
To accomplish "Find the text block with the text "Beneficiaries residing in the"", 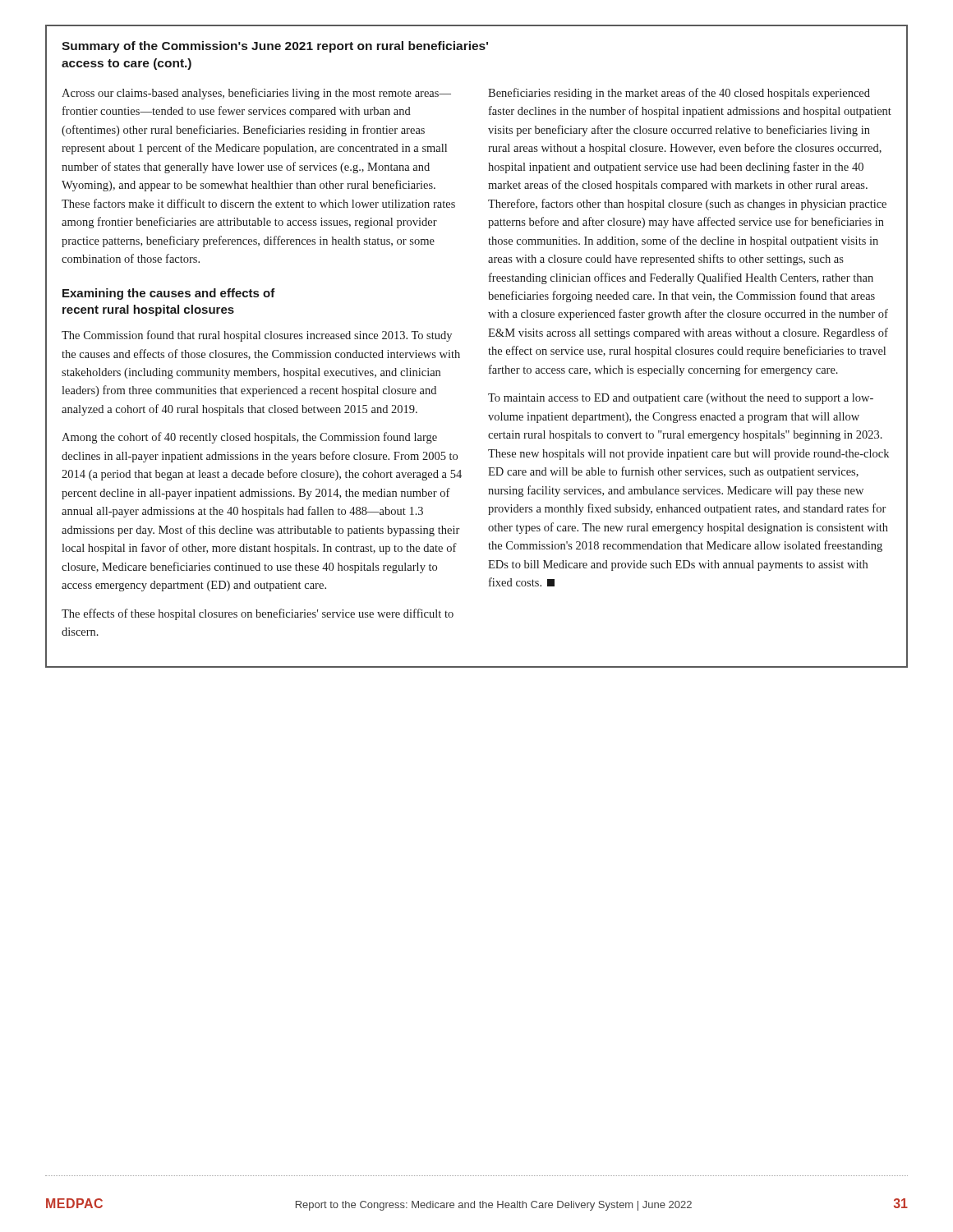I will (690, 231).
